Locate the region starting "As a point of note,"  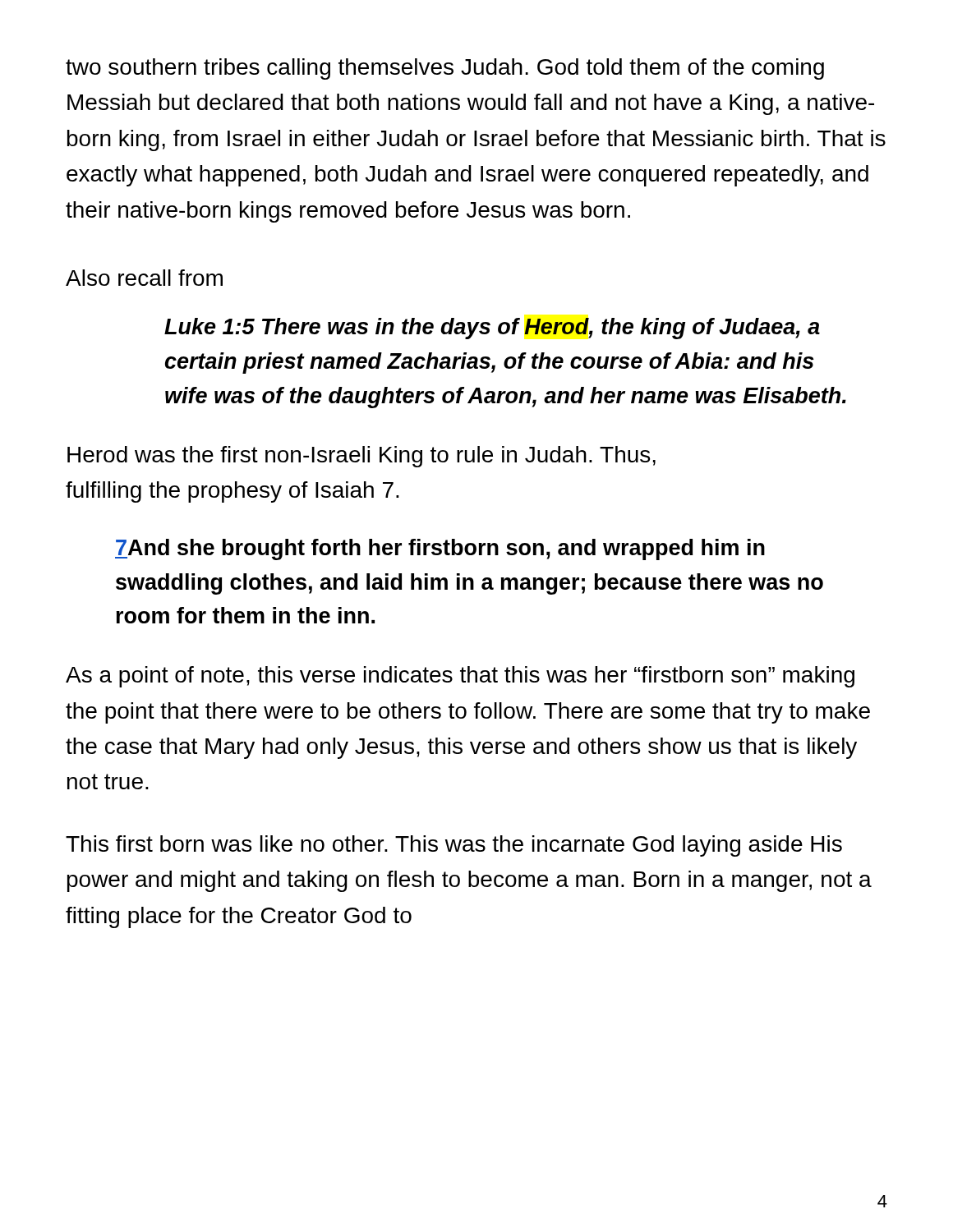tap(468, 728)
